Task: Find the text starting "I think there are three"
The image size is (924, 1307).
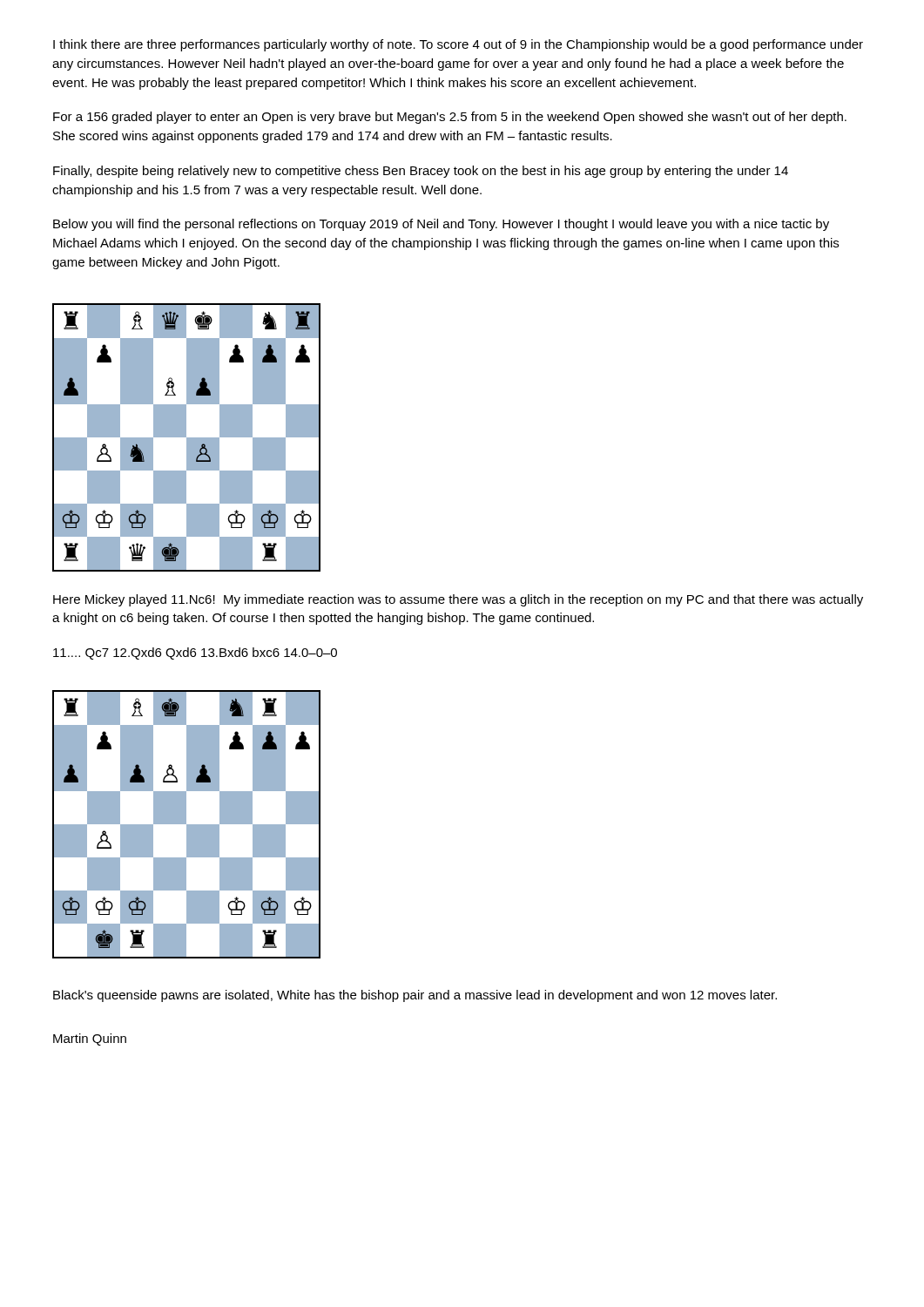Action: click(458, 63)
